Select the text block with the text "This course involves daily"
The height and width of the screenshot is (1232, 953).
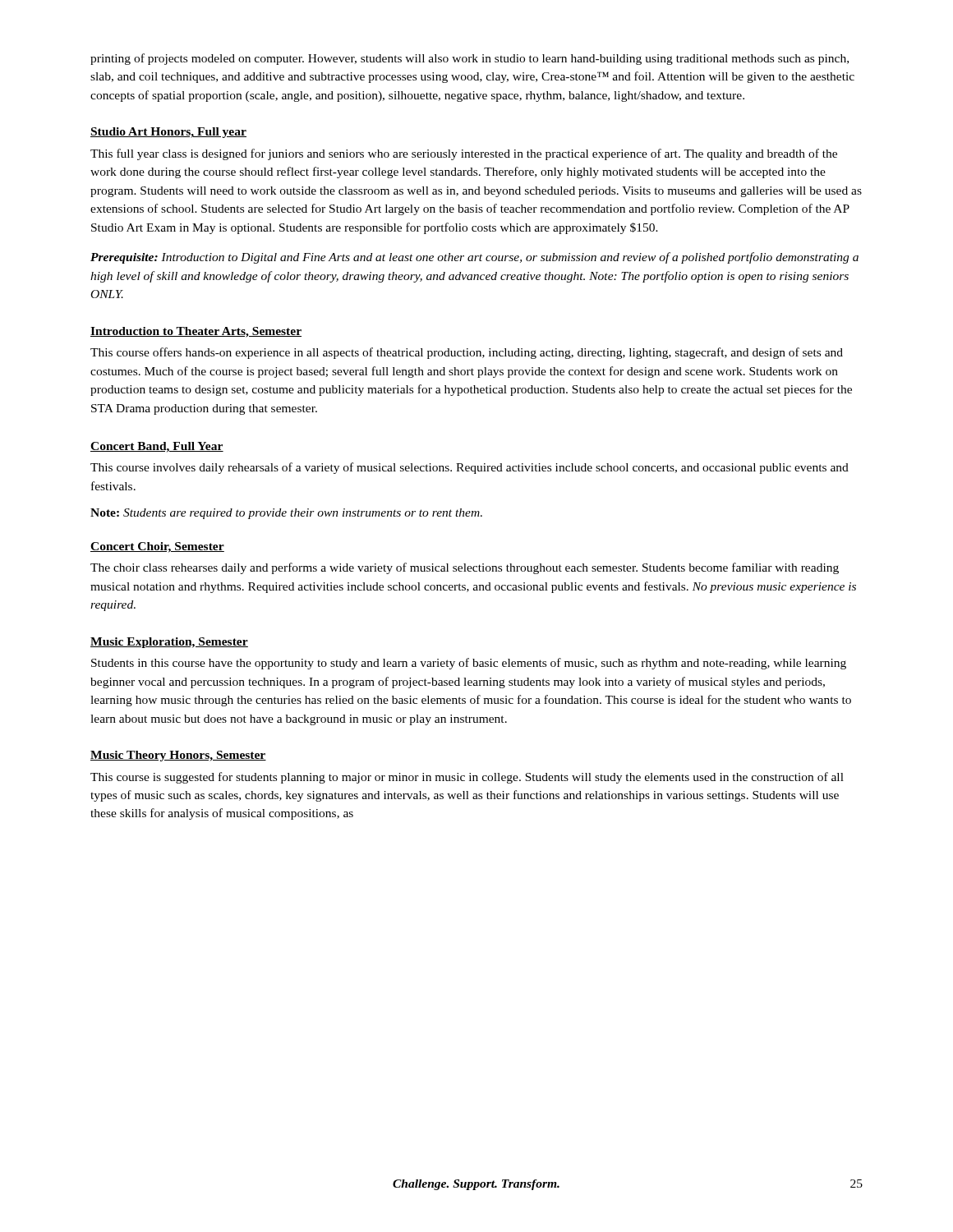coord(476,477)
